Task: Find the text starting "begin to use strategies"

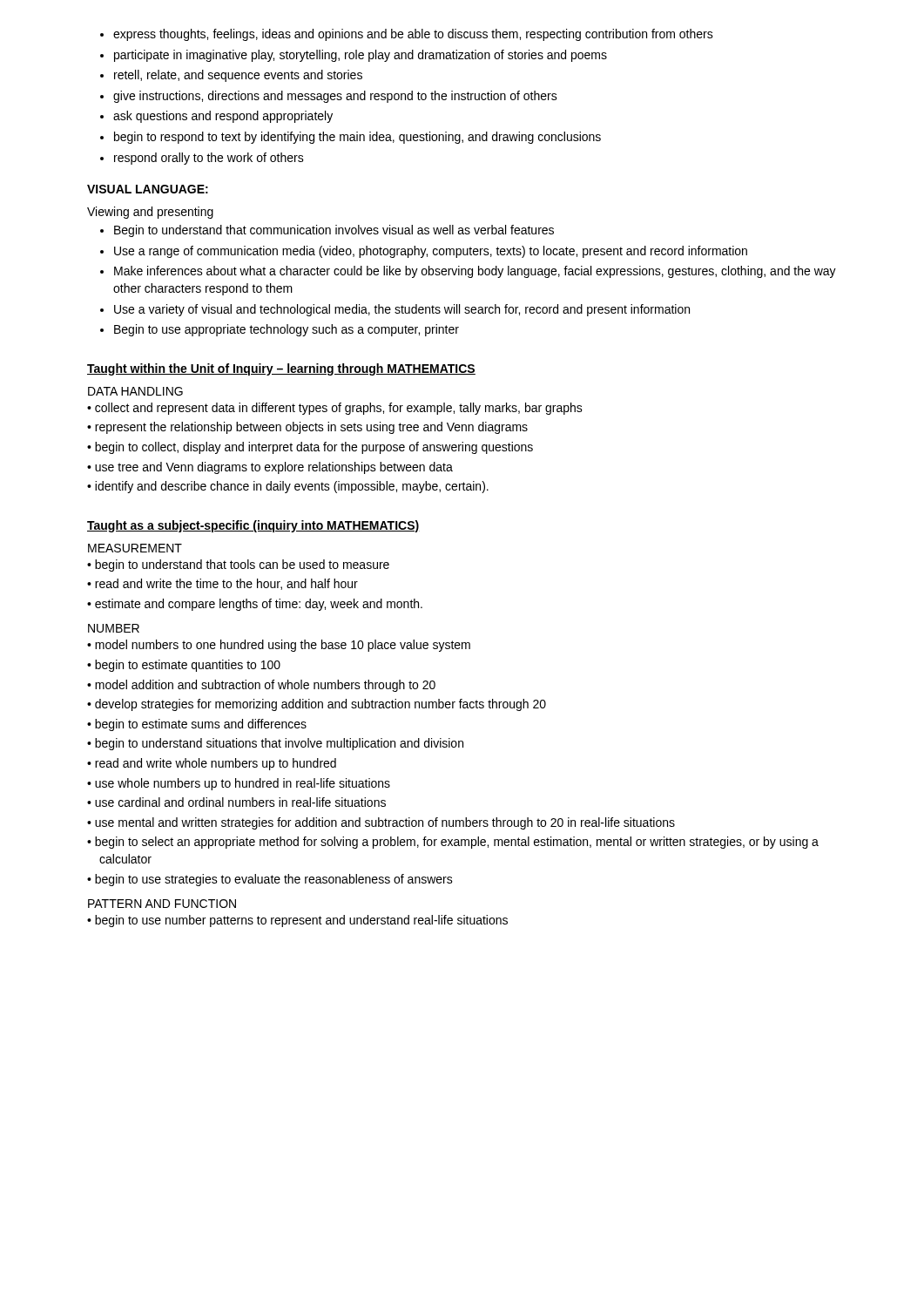Action: click(274, 879)
